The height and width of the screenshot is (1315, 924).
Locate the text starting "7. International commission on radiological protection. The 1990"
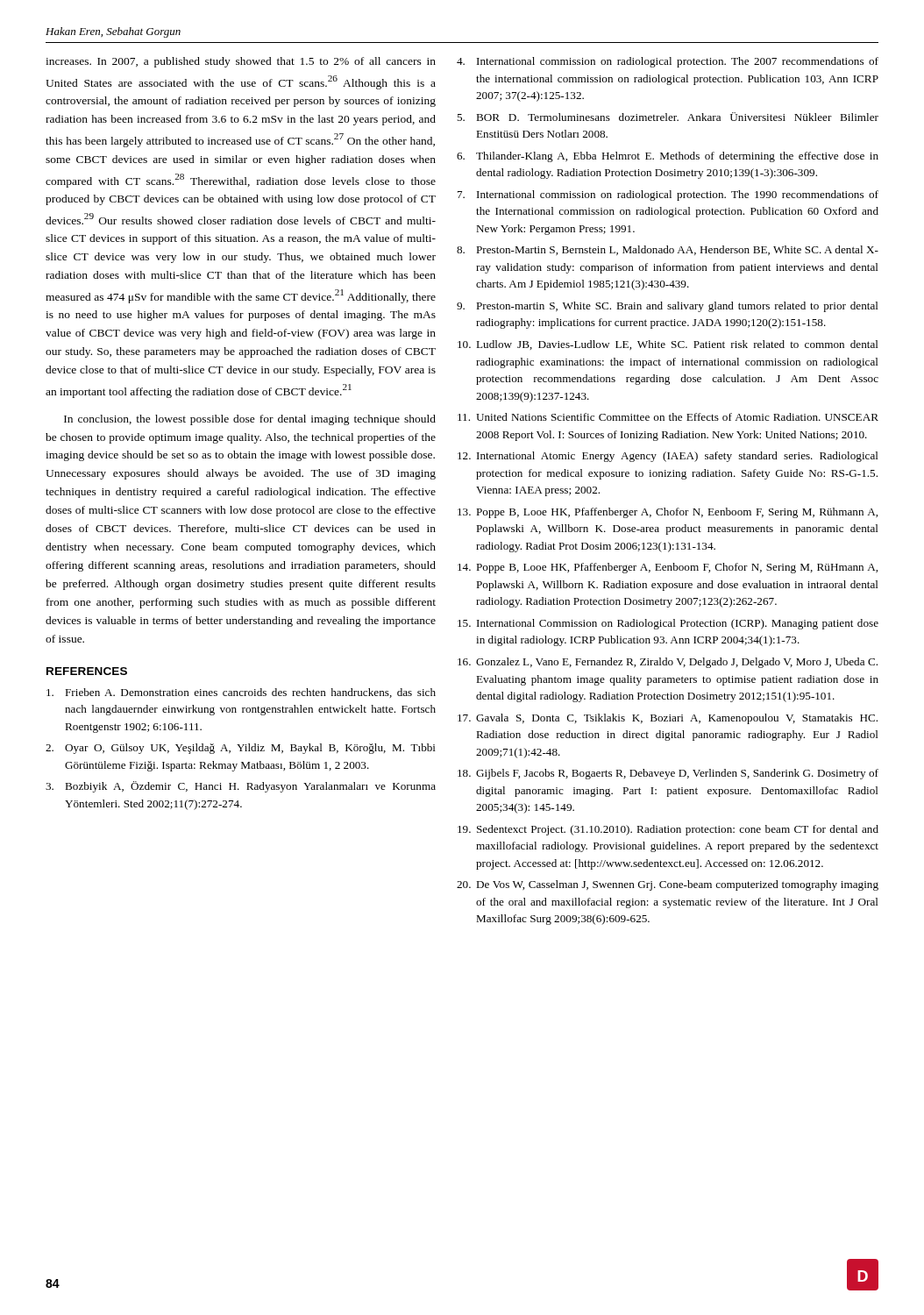pos(668,211)
